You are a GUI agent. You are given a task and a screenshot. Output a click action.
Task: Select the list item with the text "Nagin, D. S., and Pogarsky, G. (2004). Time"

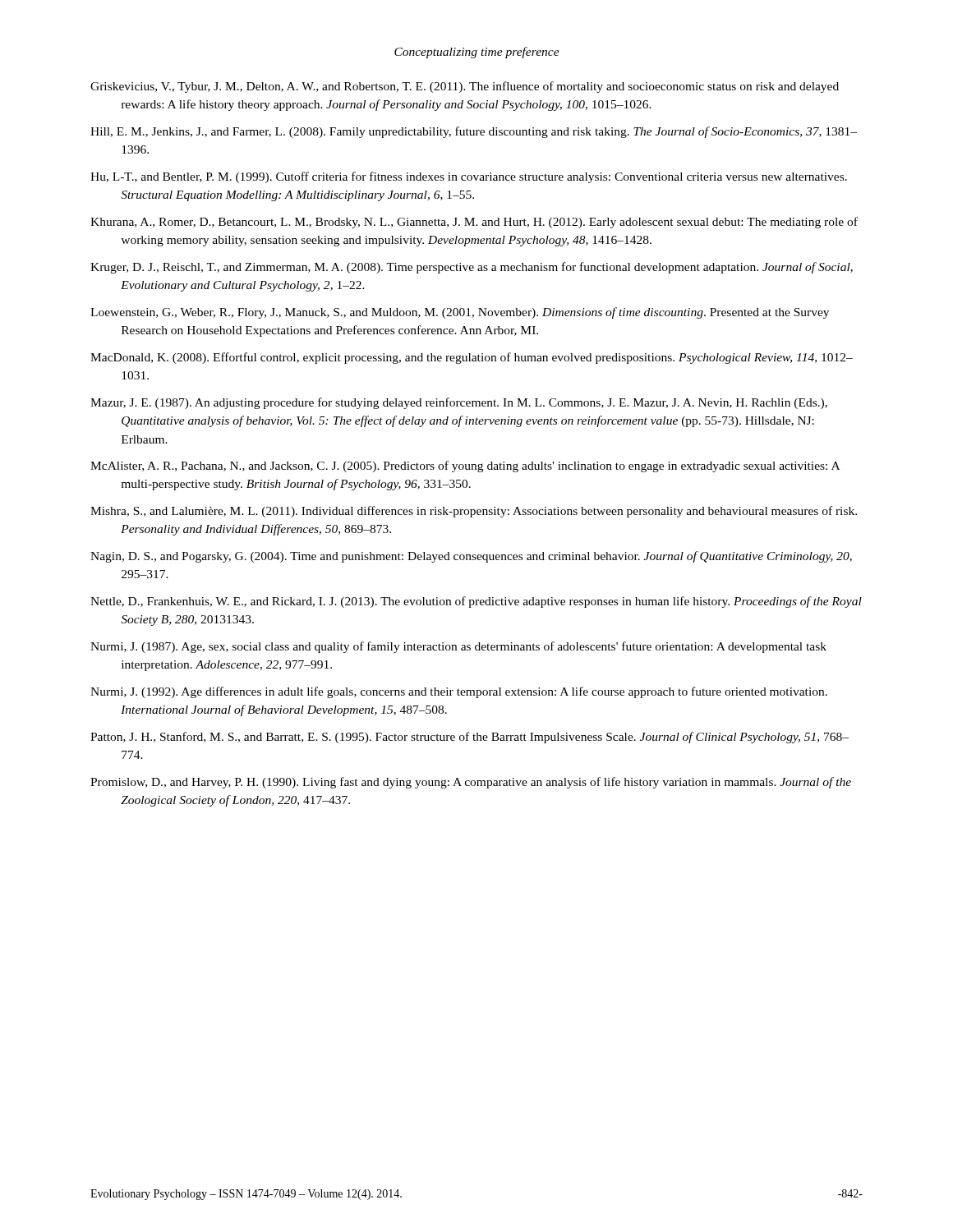point(471,565)
